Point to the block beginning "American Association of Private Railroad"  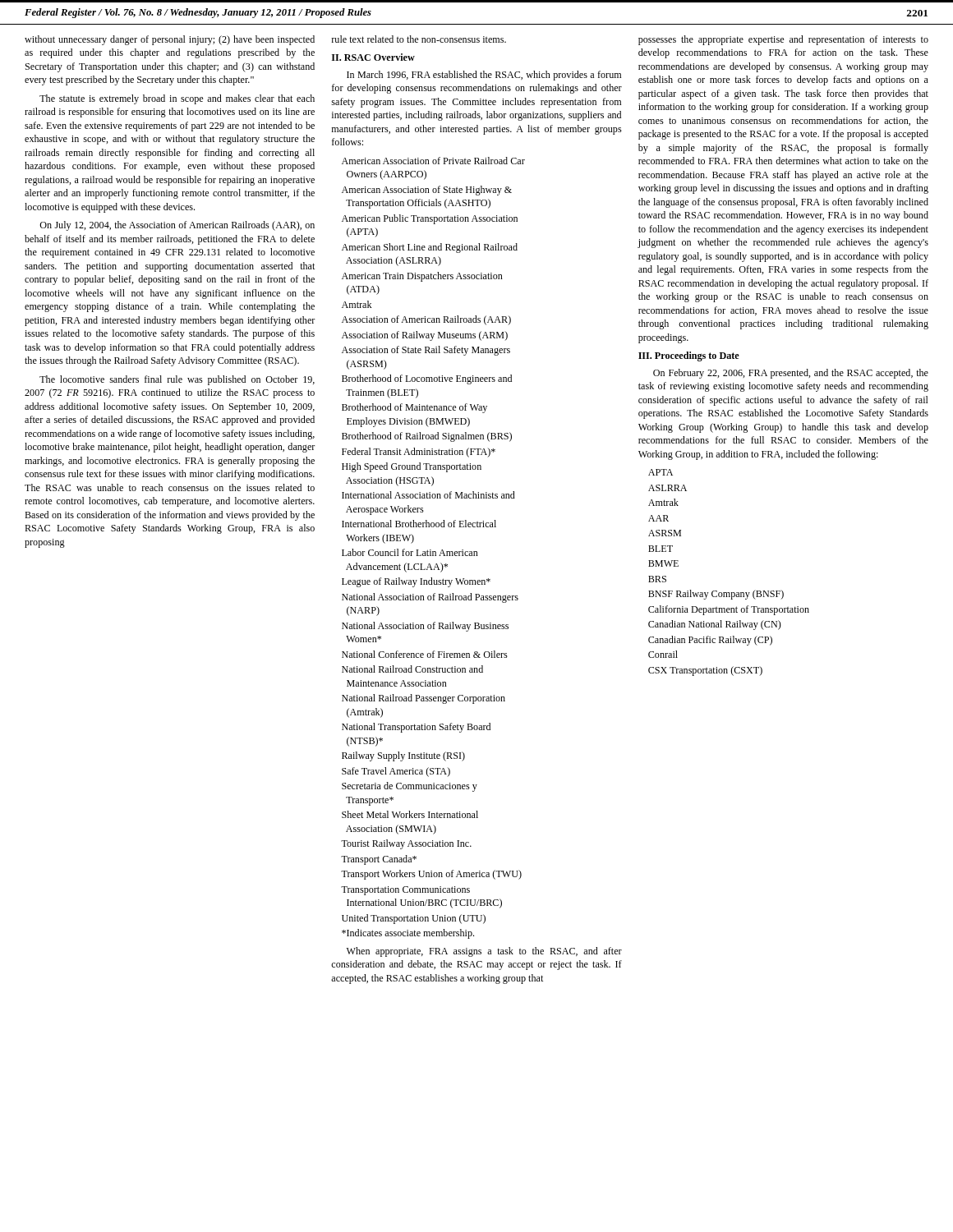pyautogui.click(x=433, y=168)
